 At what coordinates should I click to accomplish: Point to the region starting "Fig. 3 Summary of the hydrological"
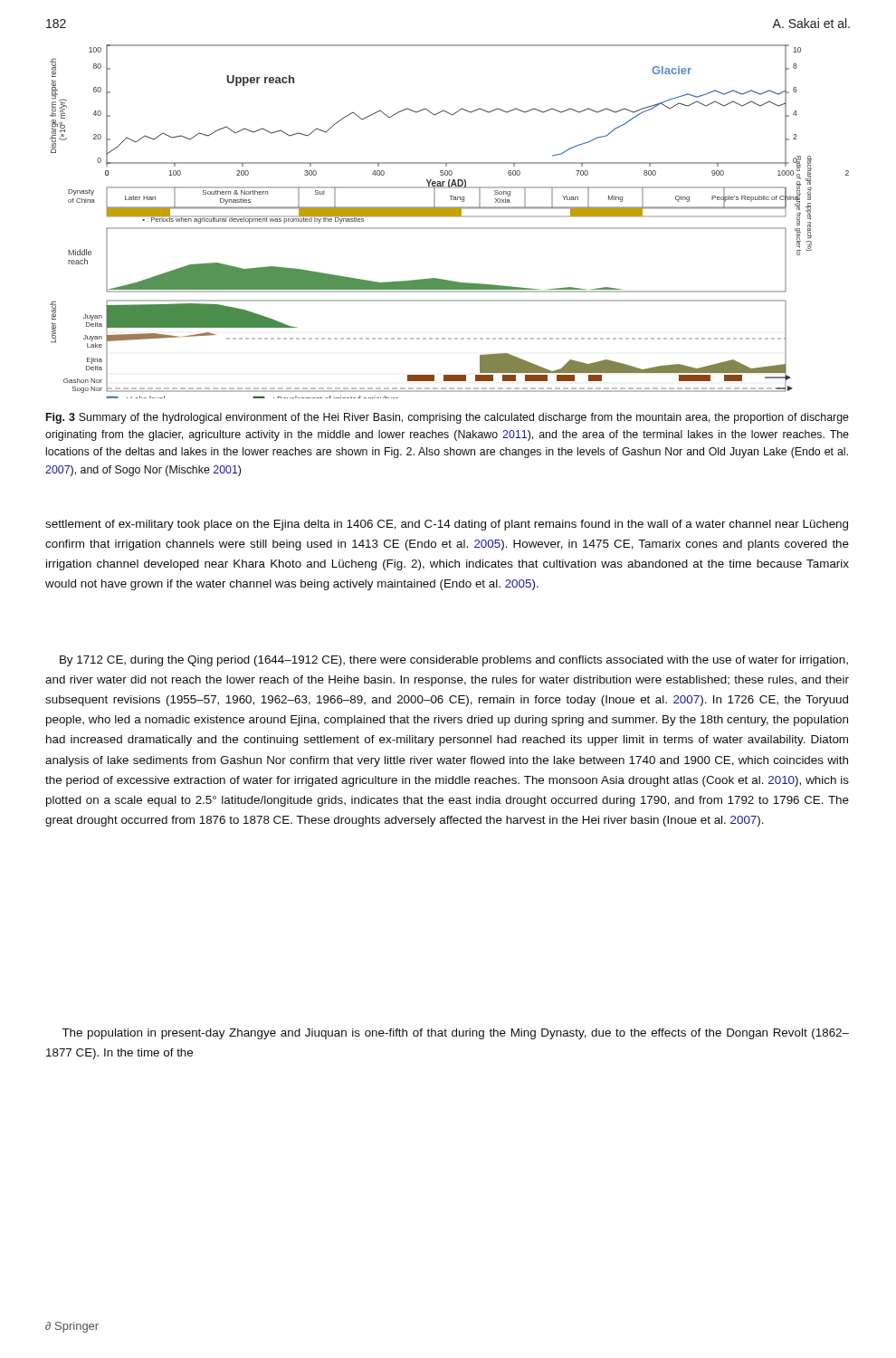[447, 443]
